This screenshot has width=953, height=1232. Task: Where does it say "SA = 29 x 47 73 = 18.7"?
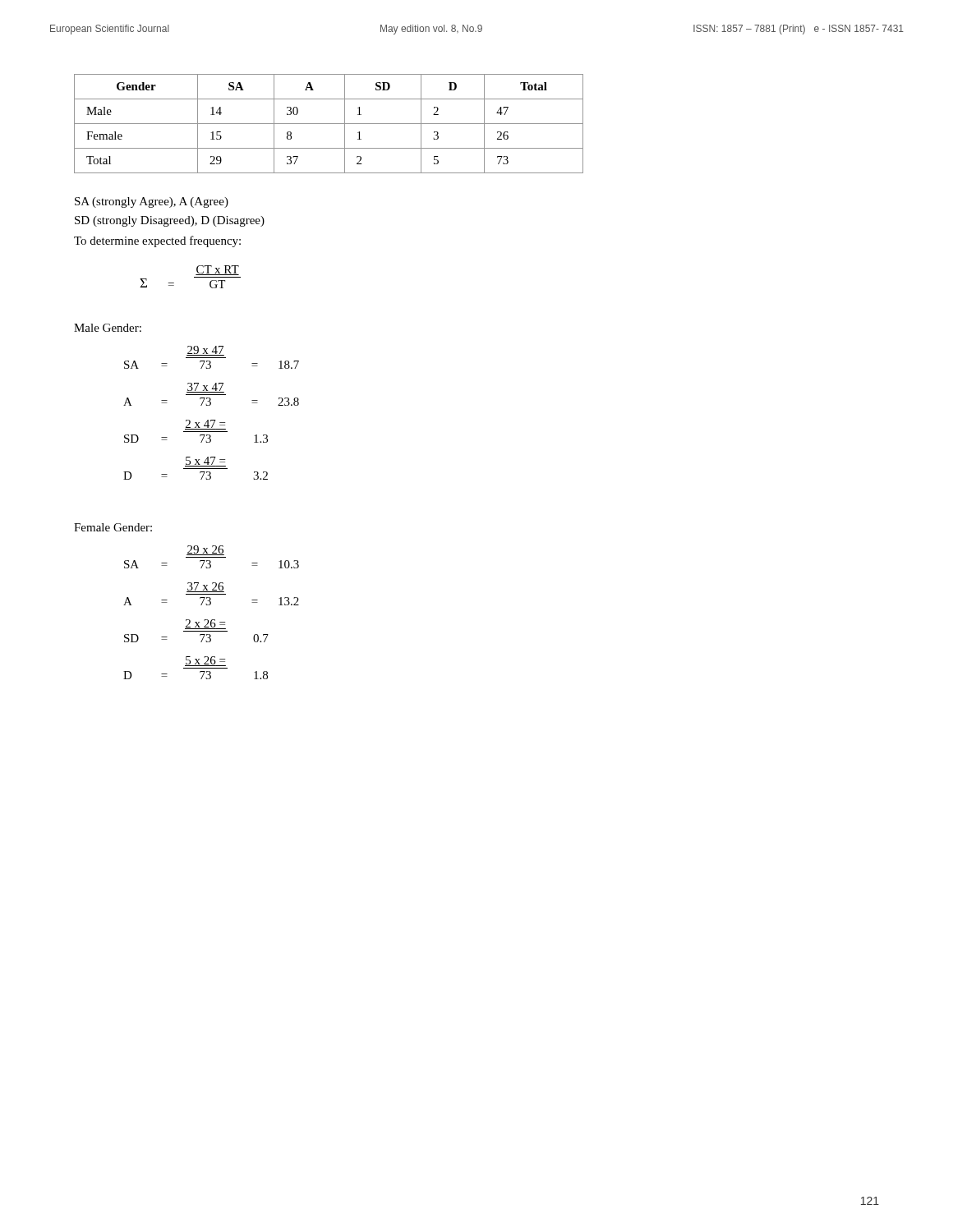(205, 351)
